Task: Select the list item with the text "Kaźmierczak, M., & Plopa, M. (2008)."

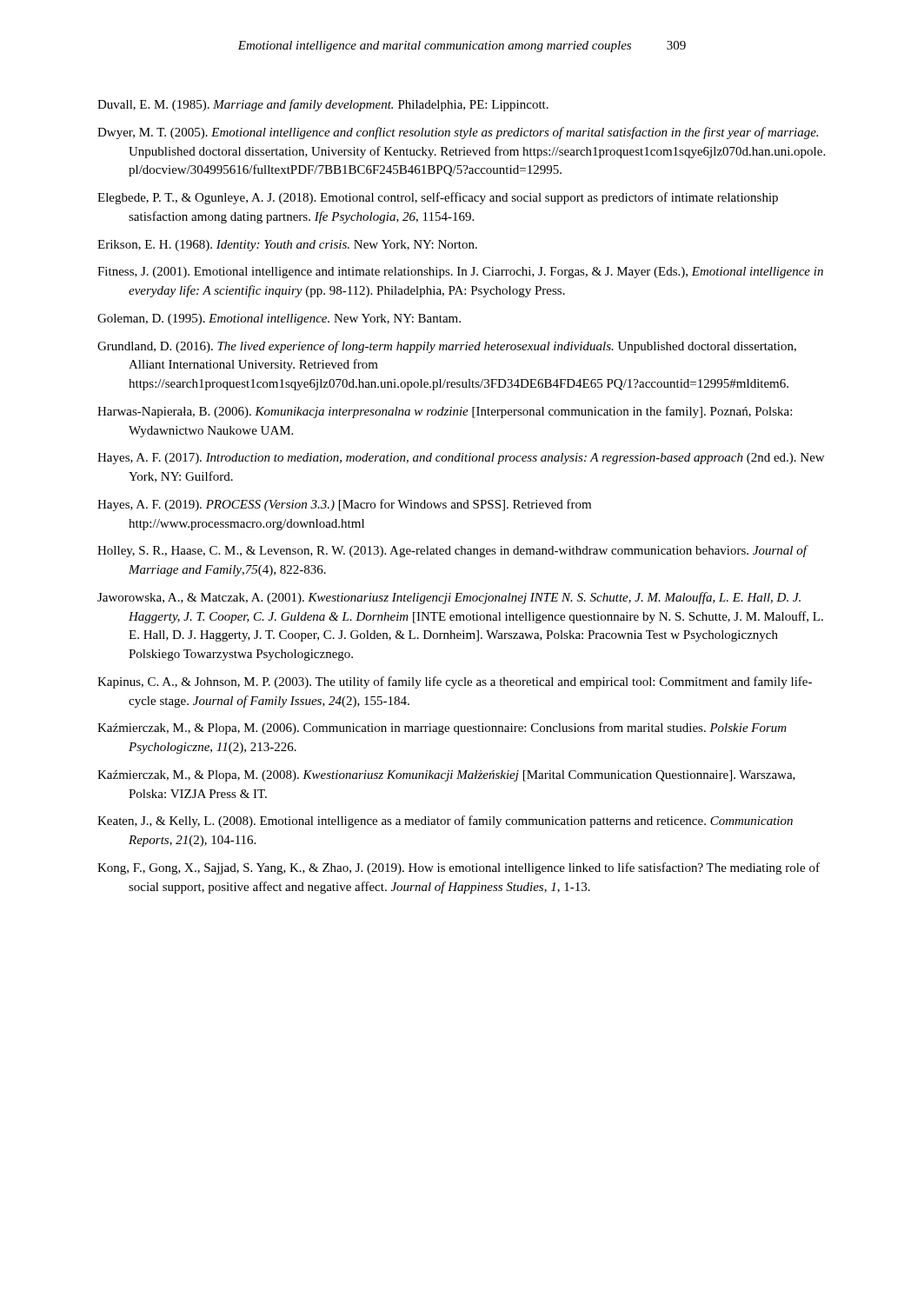Action: pyautogui.click(x=447, y=784)
